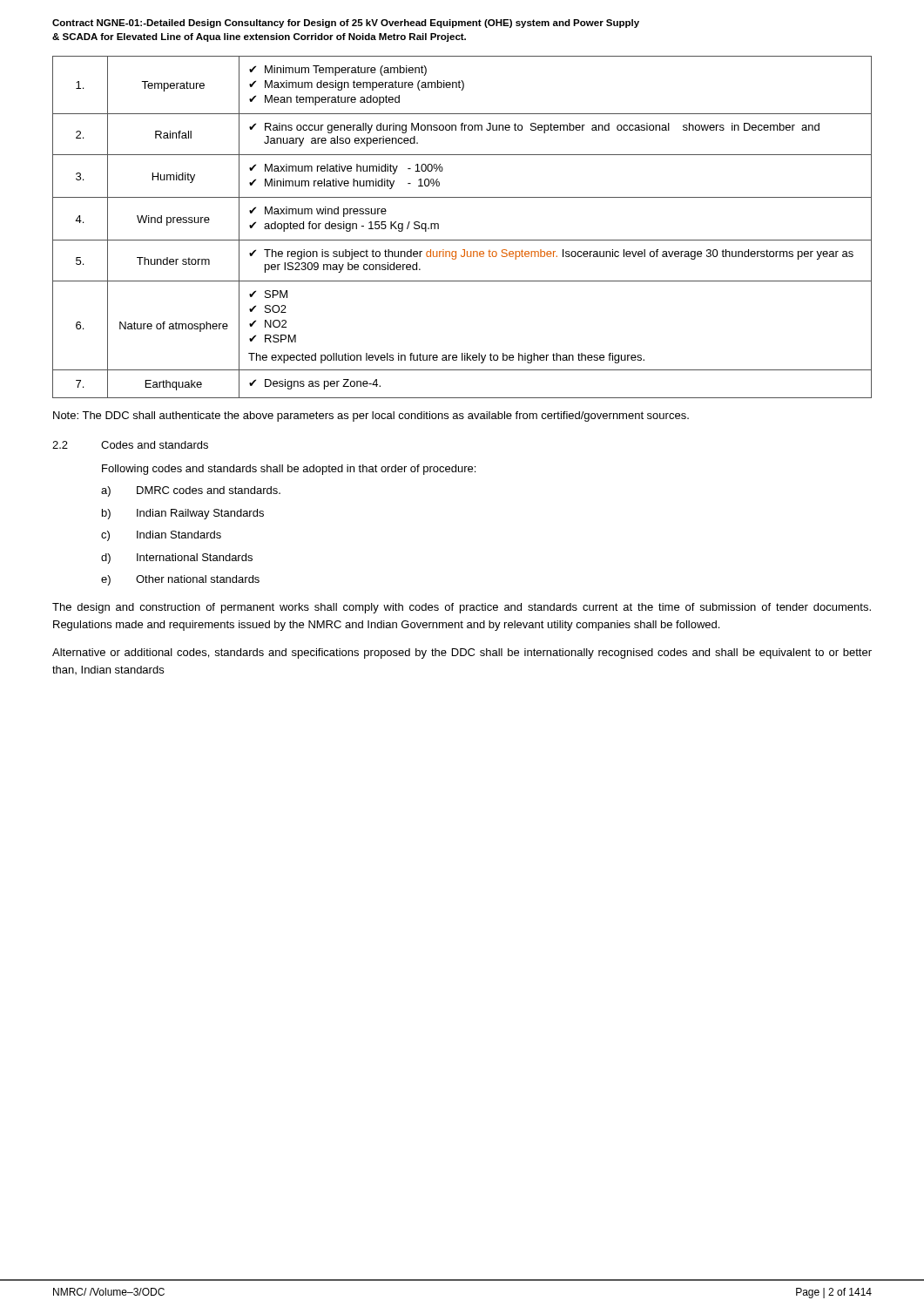Where is the passage that starts "The design and construction of permanent works shall"?
This screenshot has height=1307, width=924.
pyautogui.click(x=462, y=615)
